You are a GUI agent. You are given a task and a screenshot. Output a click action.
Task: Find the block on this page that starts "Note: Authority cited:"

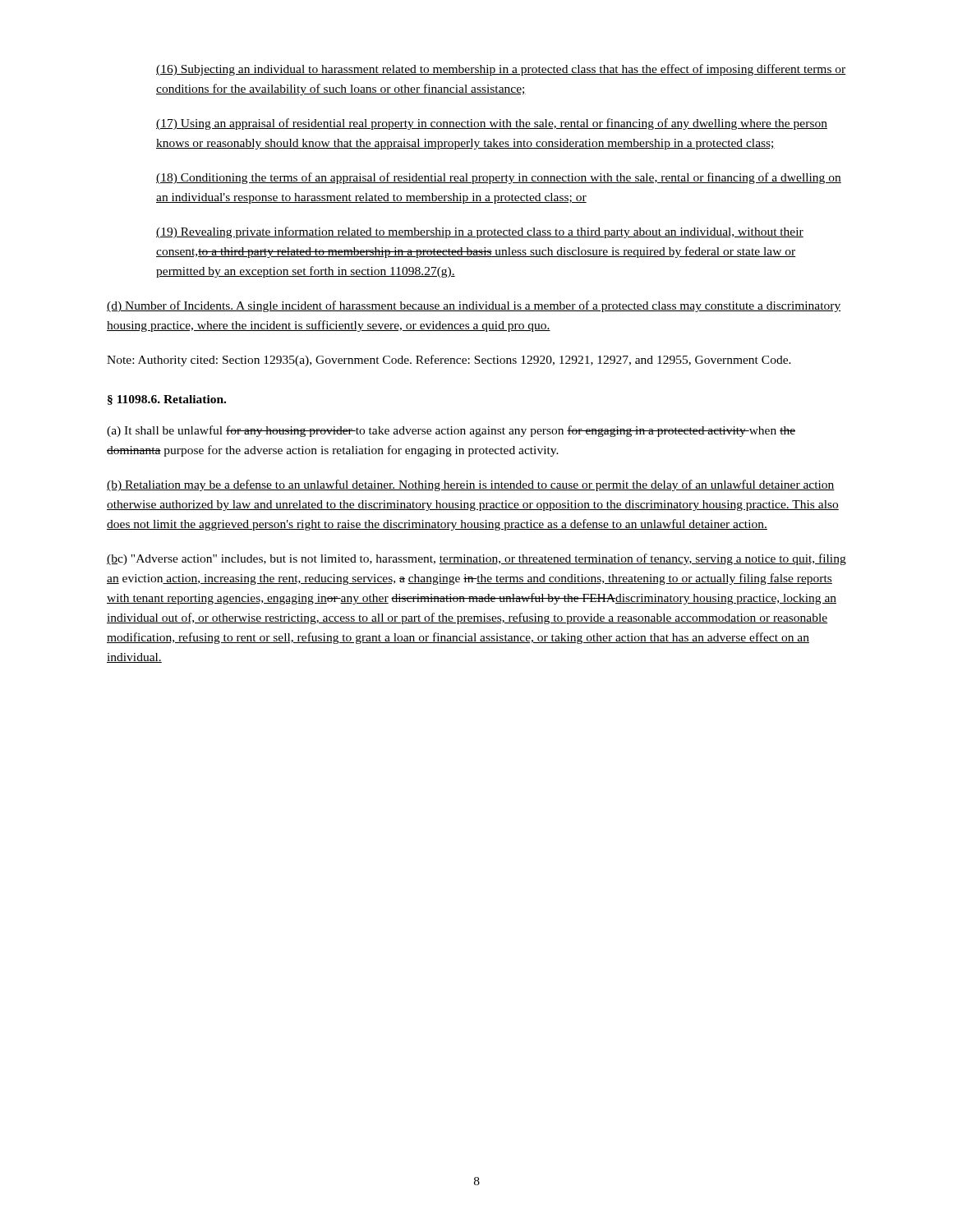(449, 359)
